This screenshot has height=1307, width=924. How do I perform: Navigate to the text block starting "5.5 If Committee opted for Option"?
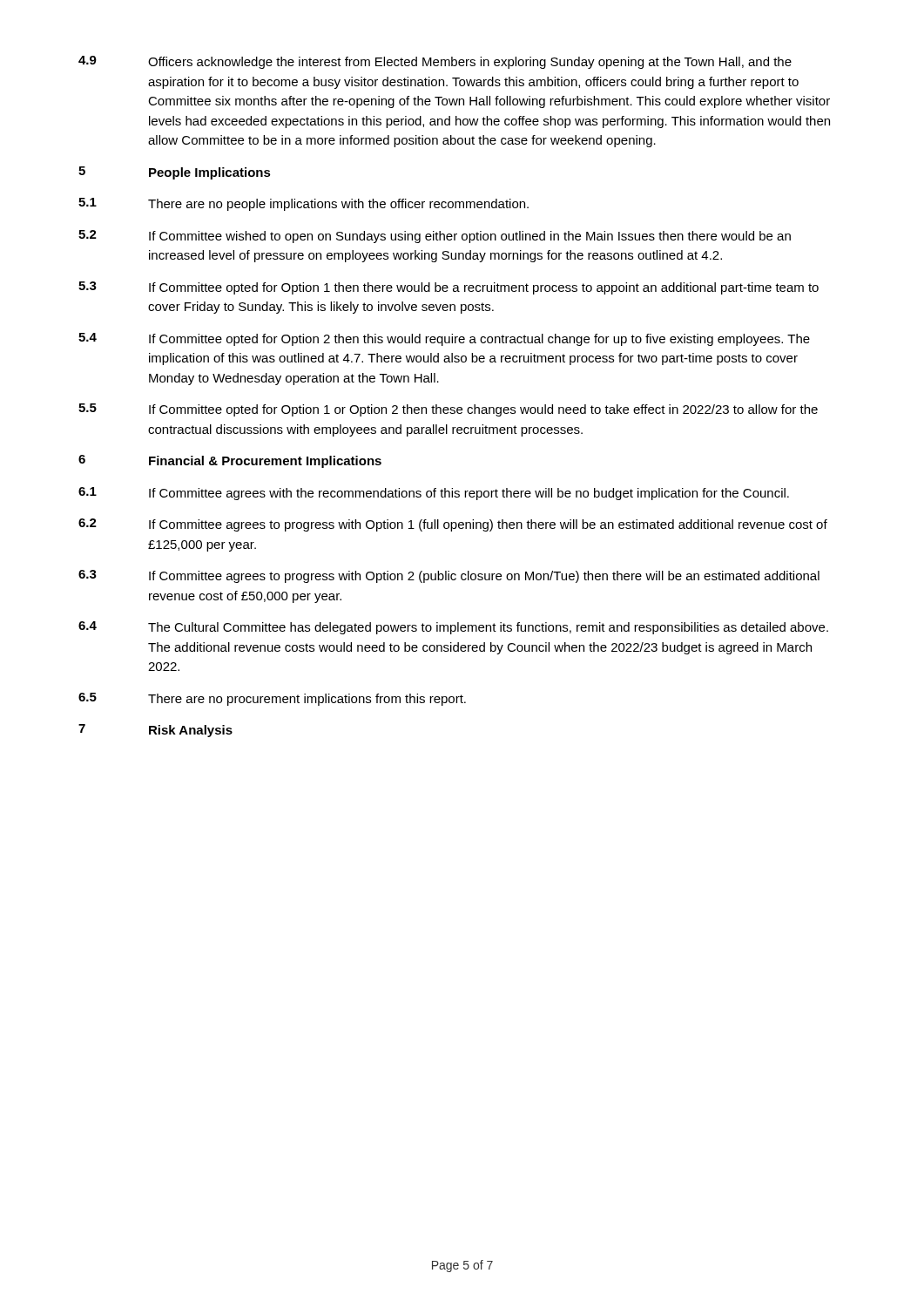pyautogui.click(x=462, y=420)
